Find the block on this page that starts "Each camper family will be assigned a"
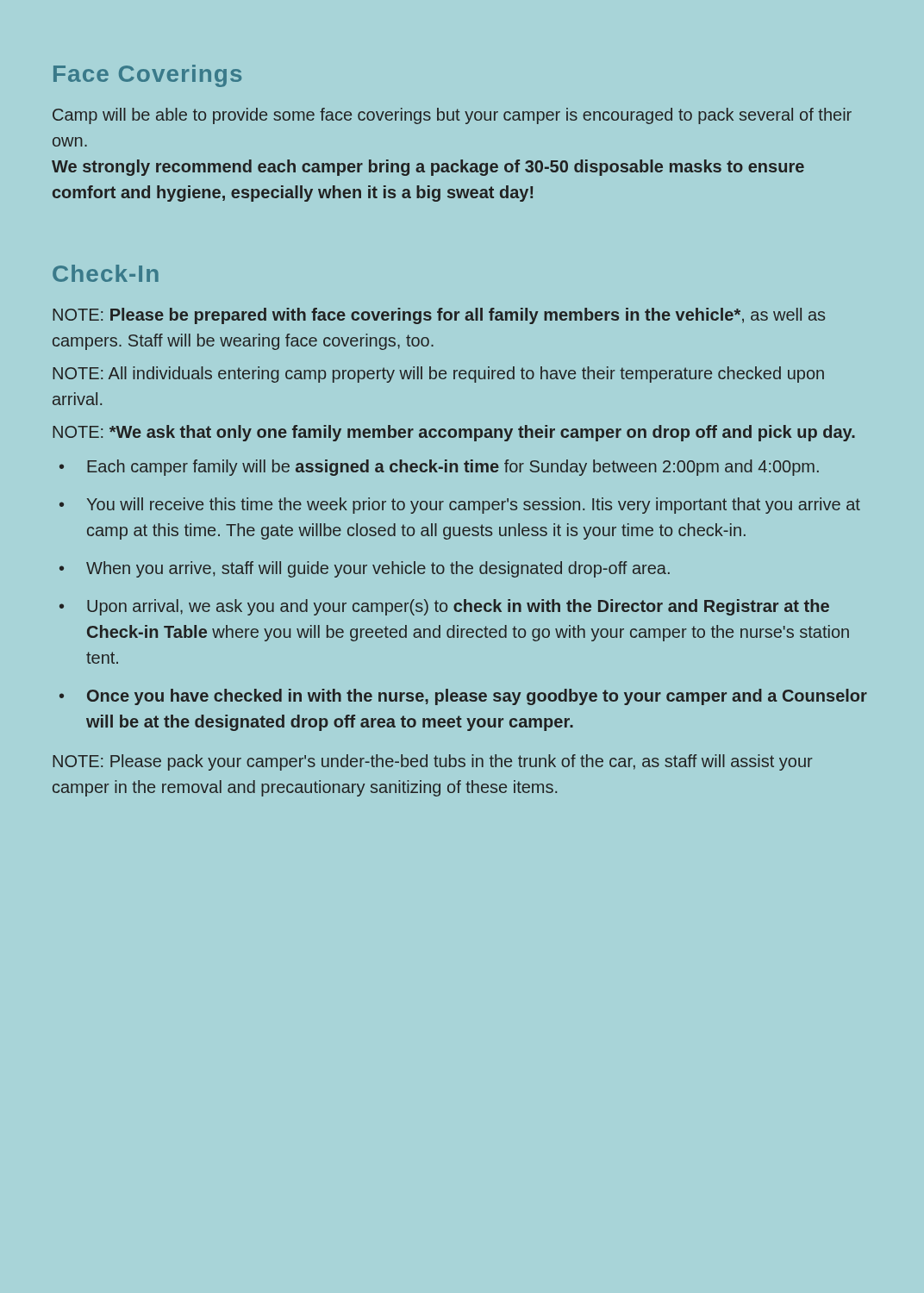The width and height of the screenshot is (924, 1293). (453, 466)
